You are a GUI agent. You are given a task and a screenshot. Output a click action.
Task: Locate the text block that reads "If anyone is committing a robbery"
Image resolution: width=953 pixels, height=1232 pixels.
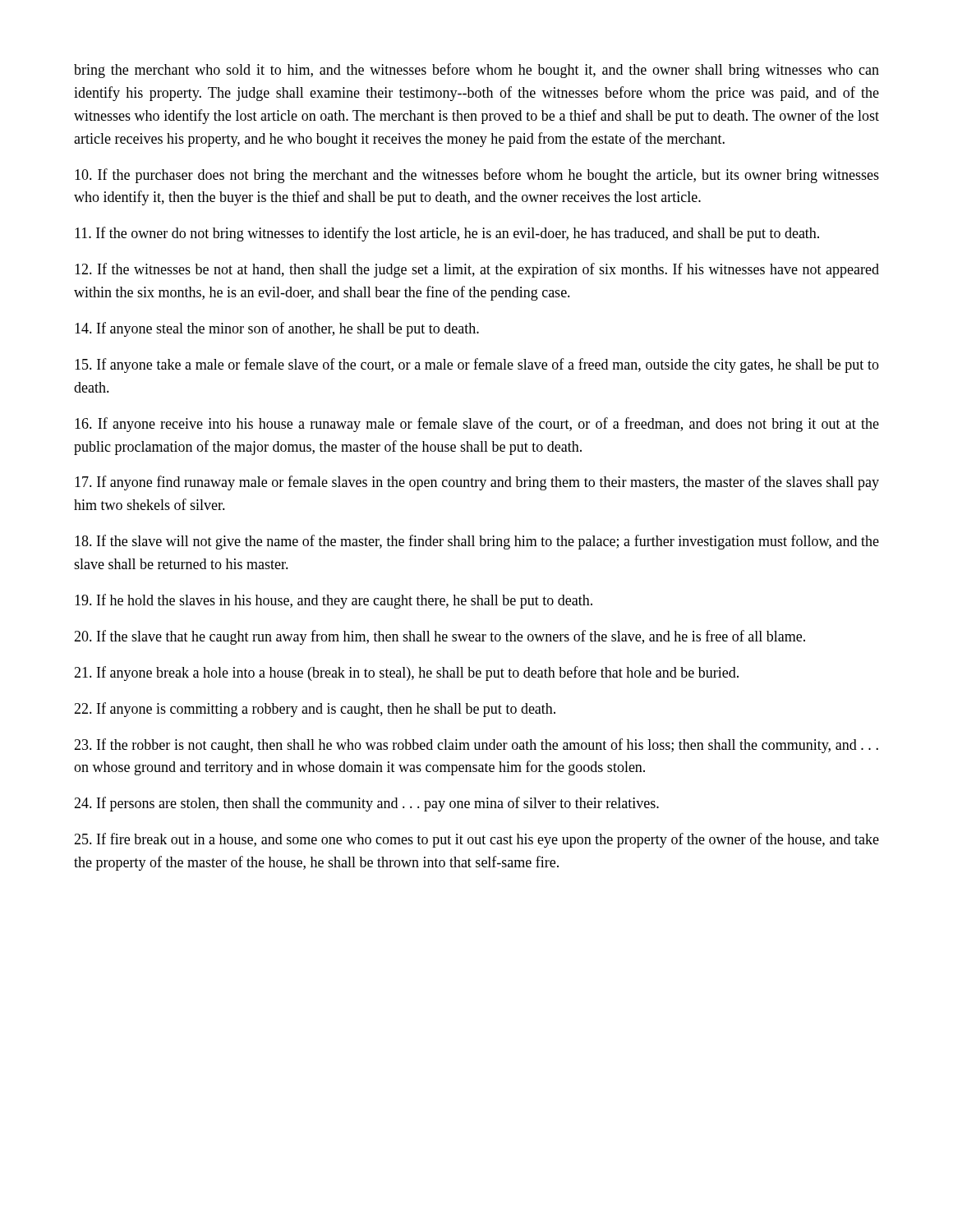315,709
